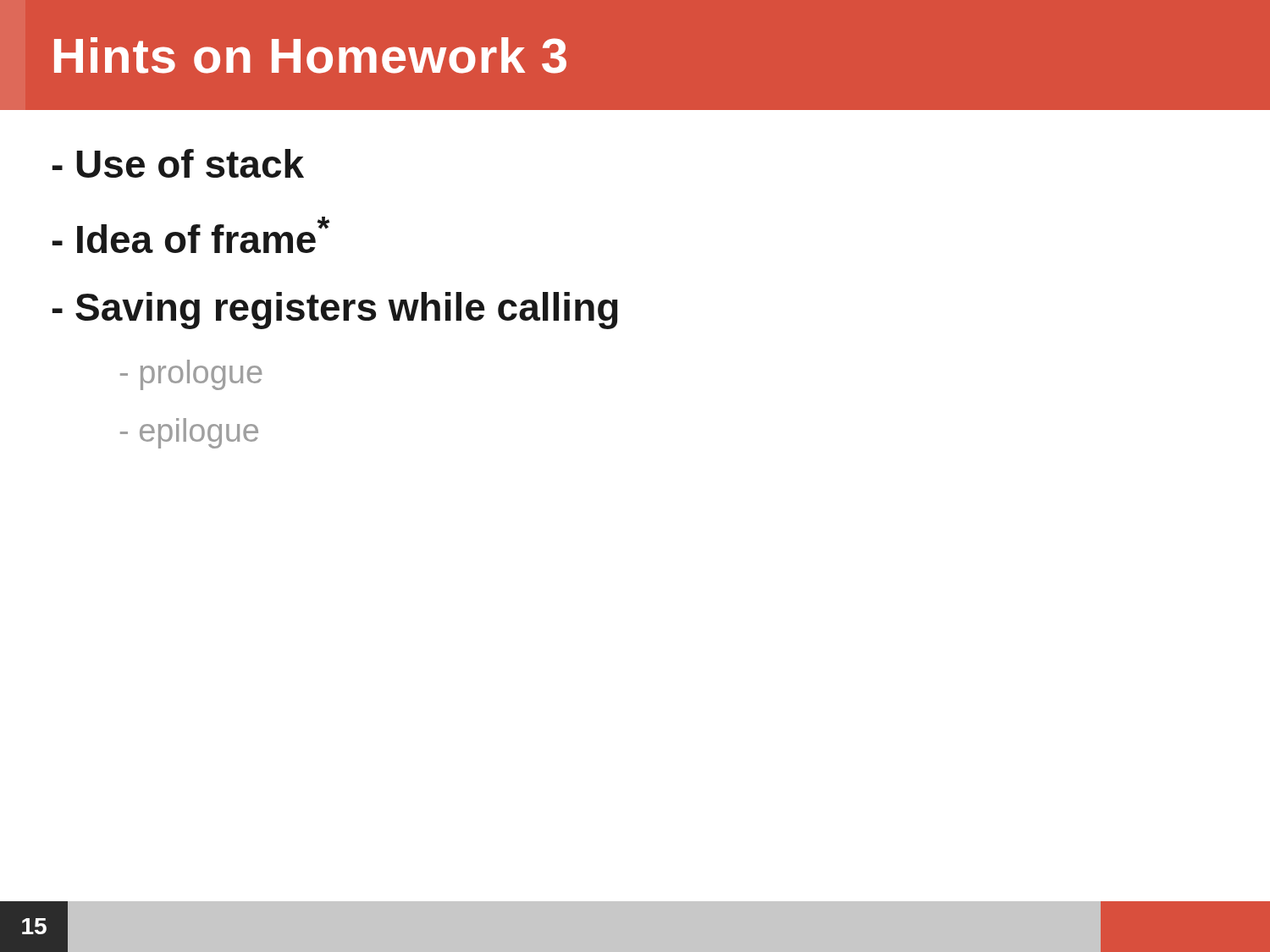Screen dimensions: 952x1270
Task: Select the list item that says "Idea of frame*"
Action: coord(190,236)
